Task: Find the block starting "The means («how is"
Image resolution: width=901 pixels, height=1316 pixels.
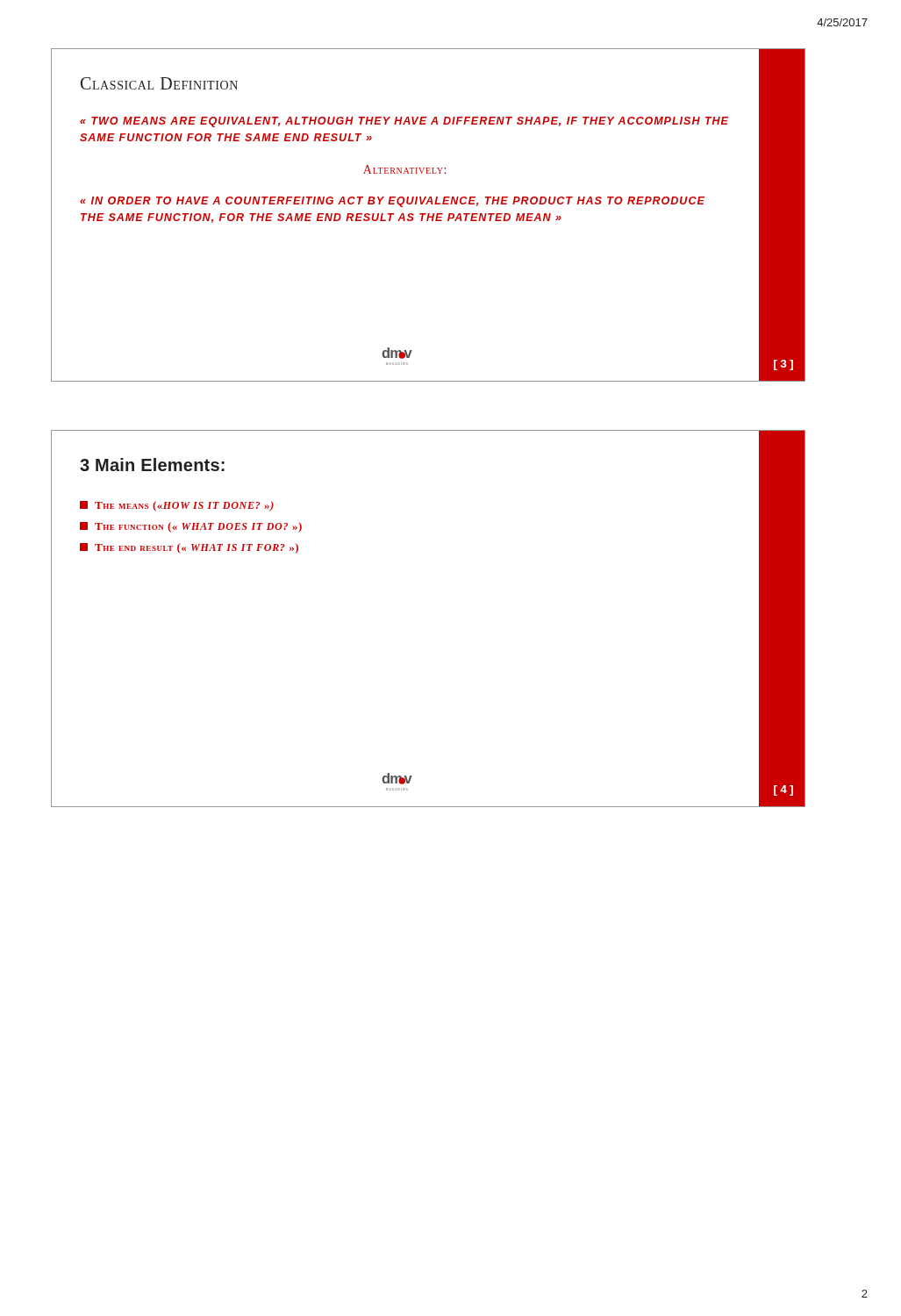Action: click(177, 505)
